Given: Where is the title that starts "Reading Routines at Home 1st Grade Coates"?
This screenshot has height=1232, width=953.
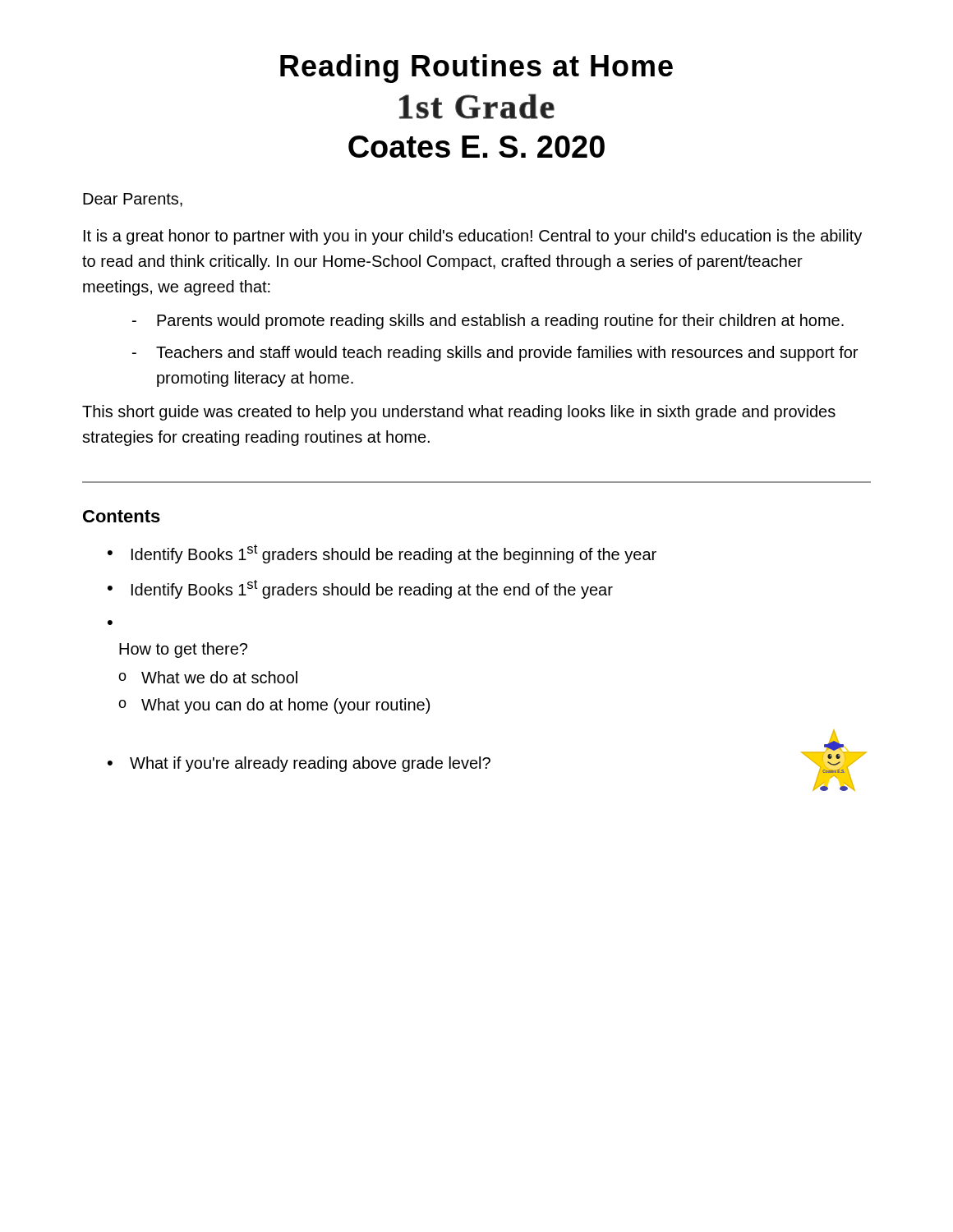Looking at the screenshot, I should (476, 107).
